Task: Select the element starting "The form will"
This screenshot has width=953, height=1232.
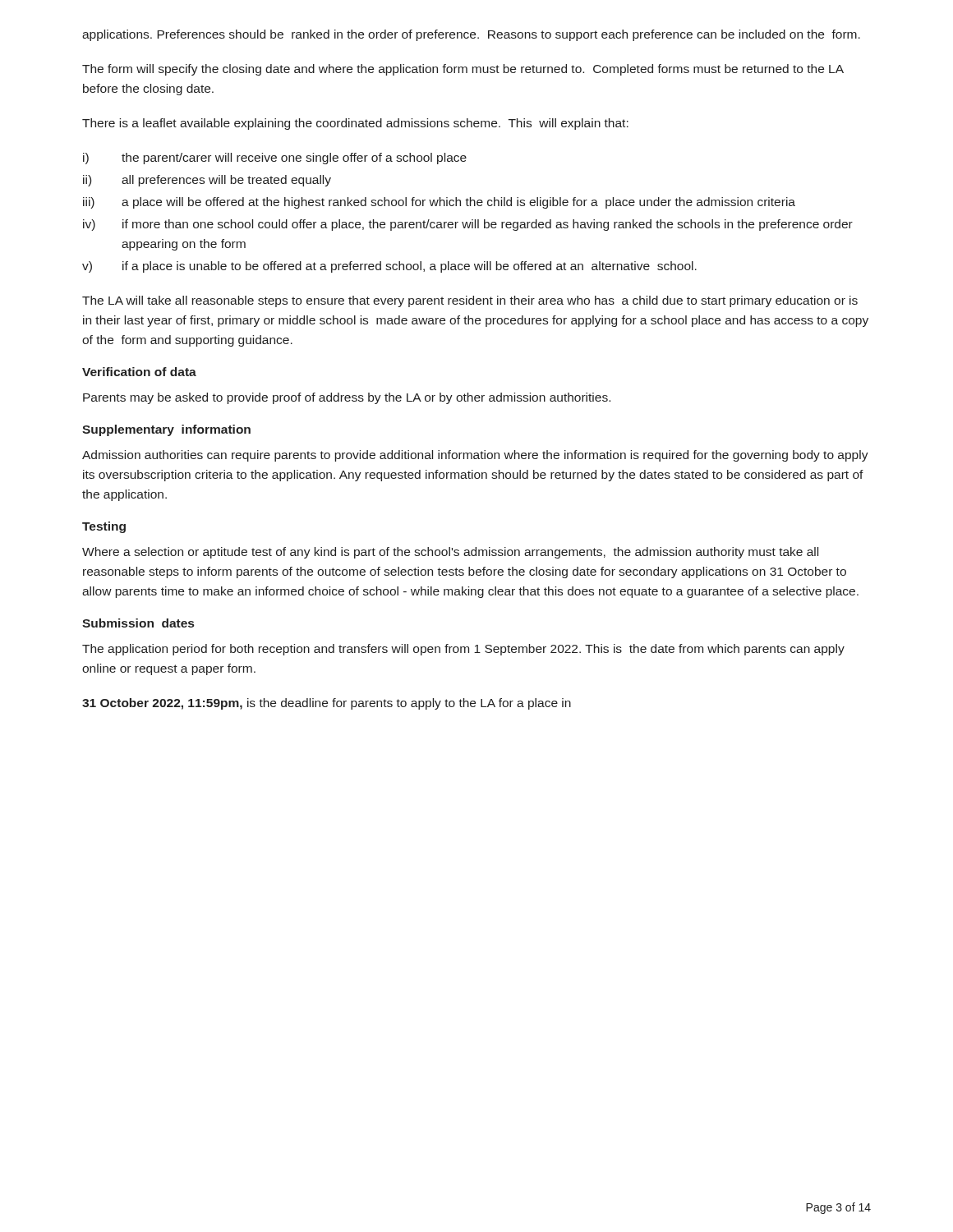Action: pos(463,78)
